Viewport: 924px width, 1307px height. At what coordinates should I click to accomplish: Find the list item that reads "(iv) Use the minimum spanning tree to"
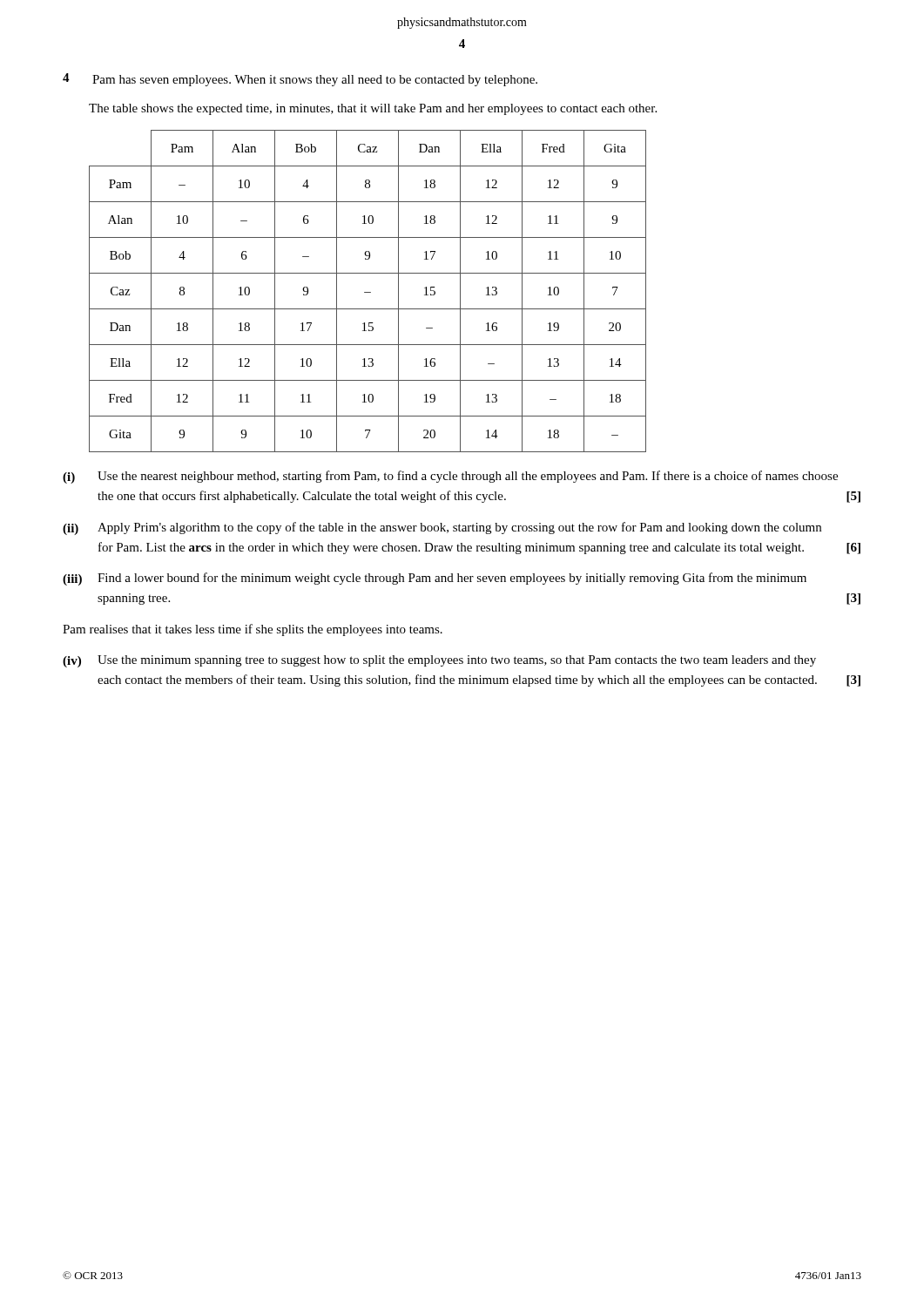tap(462, 670)
